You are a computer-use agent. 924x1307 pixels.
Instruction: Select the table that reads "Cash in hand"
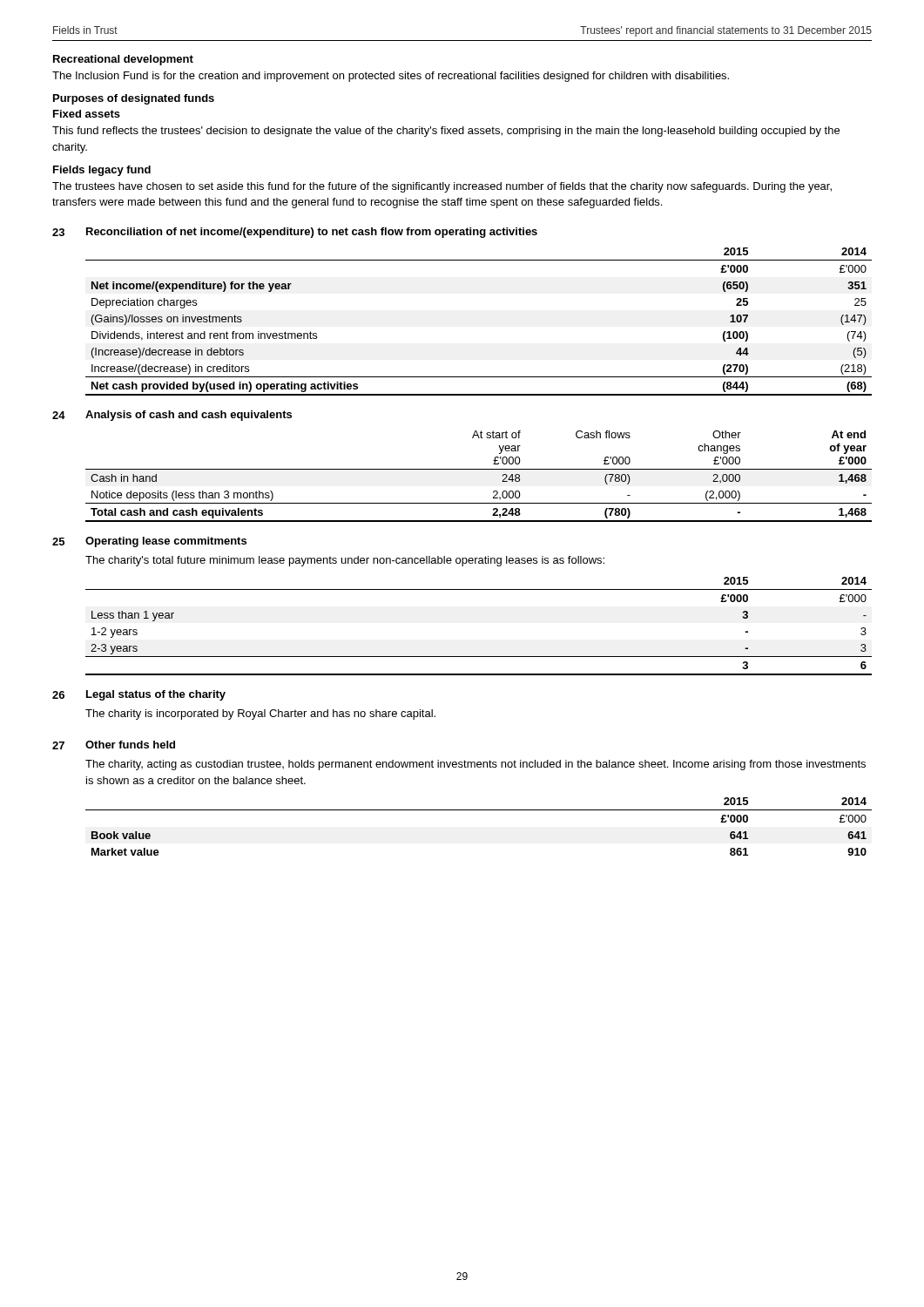coord(479,474)
